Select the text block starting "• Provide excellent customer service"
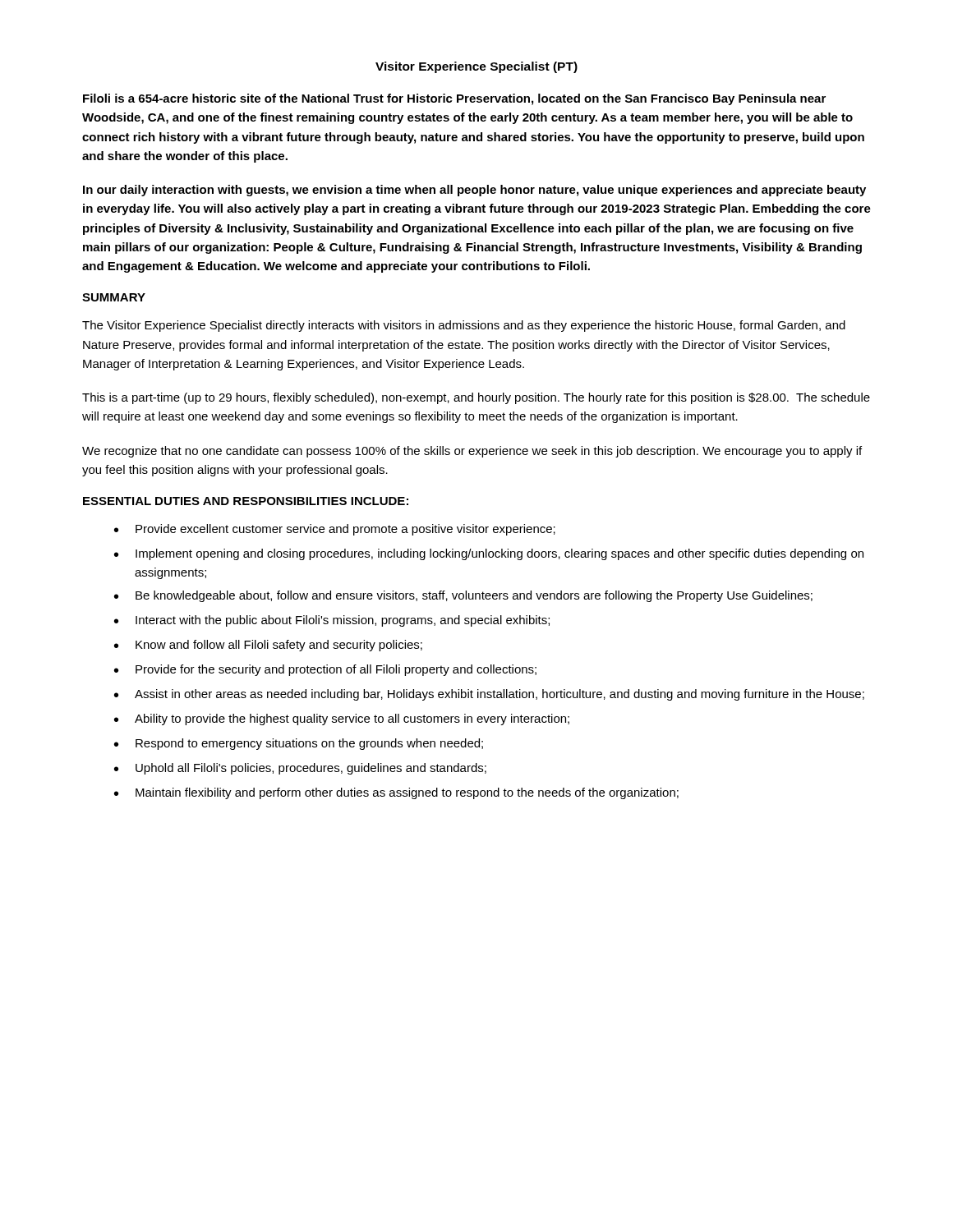The height and width of the screenshot is (1232, 953). 492,530
